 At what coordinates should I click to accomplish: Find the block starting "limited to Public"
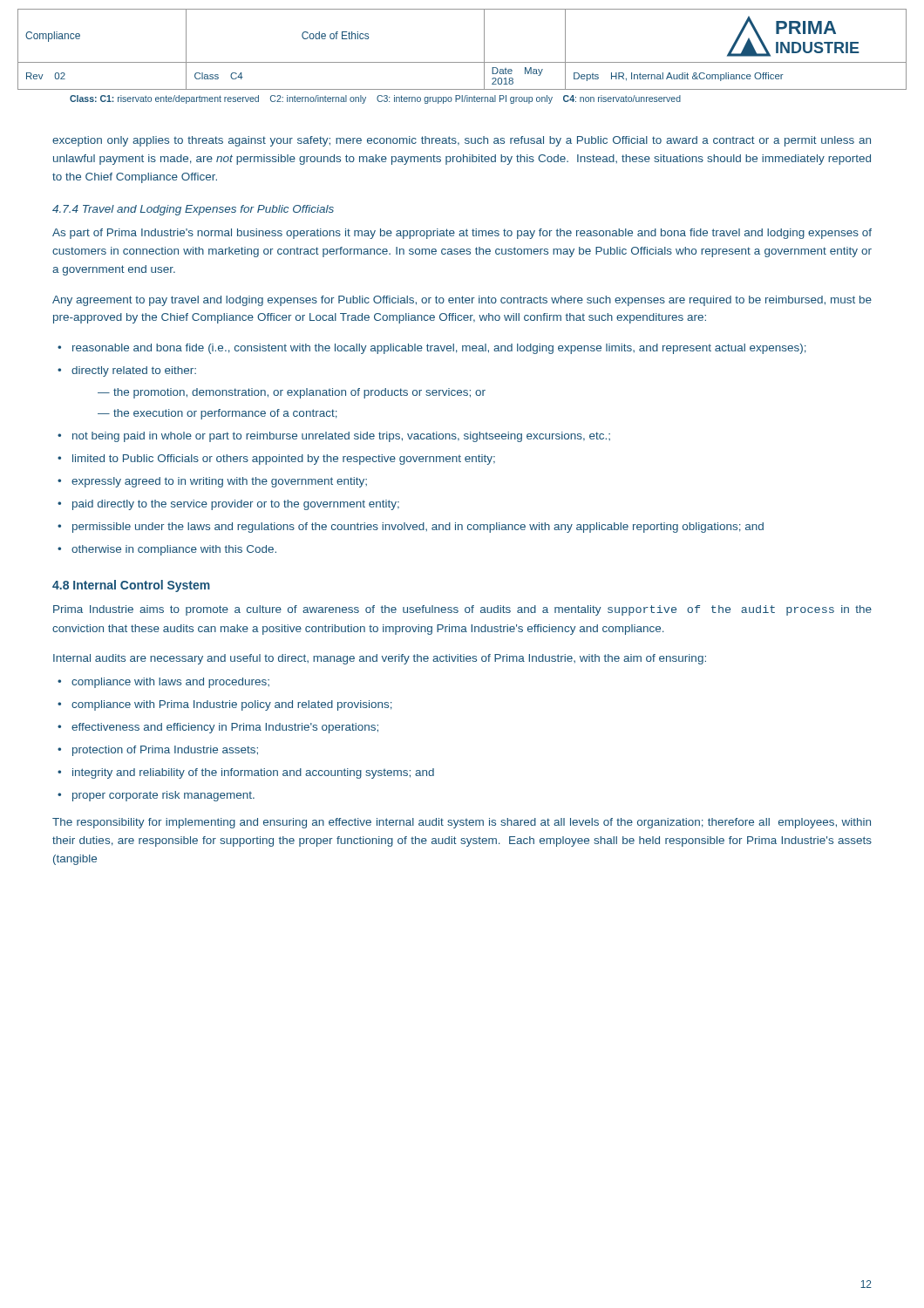click(x=284, y=458)
